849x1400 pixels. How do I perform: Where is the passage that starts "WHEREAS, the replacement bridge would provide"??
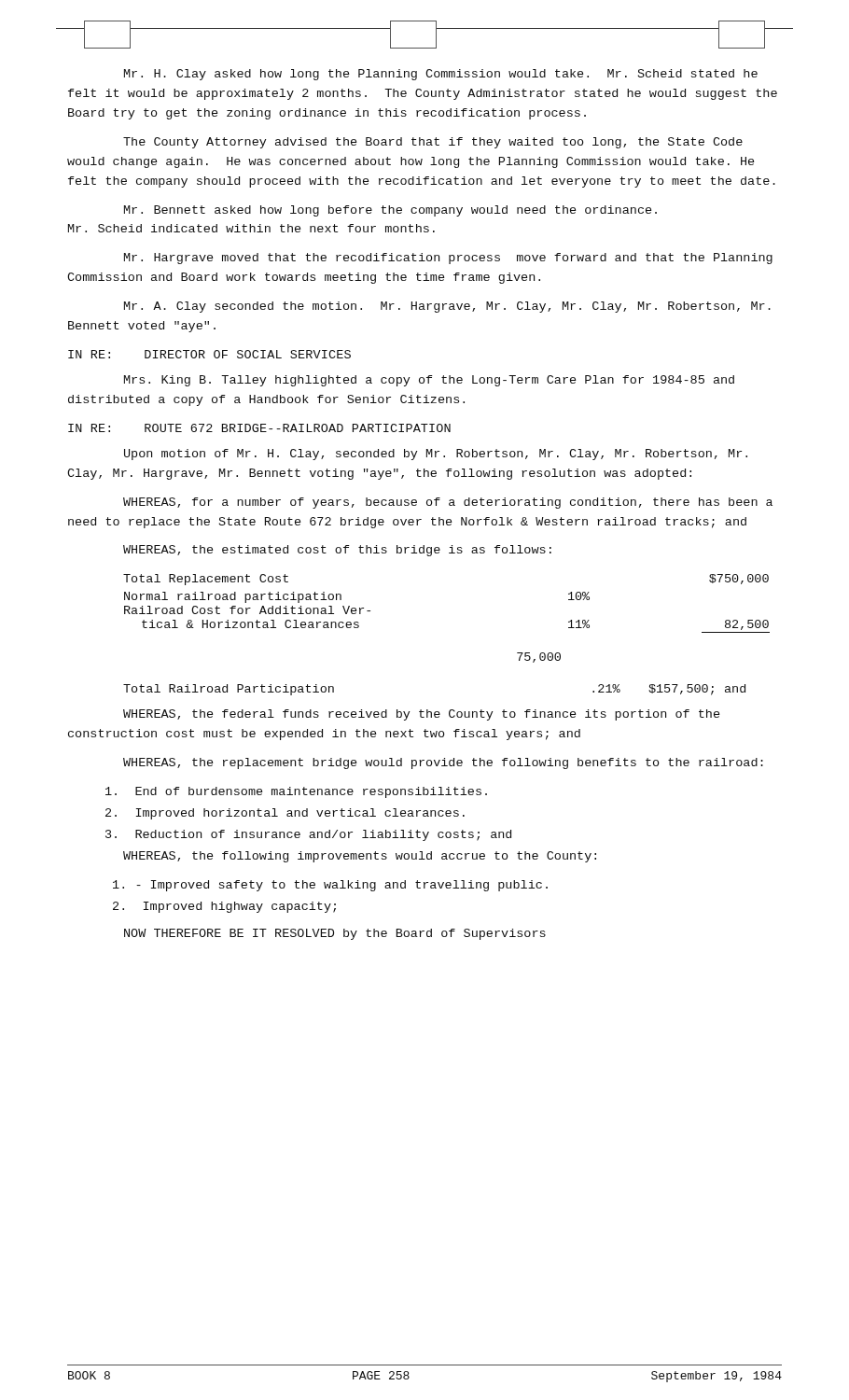pos(444,763)
